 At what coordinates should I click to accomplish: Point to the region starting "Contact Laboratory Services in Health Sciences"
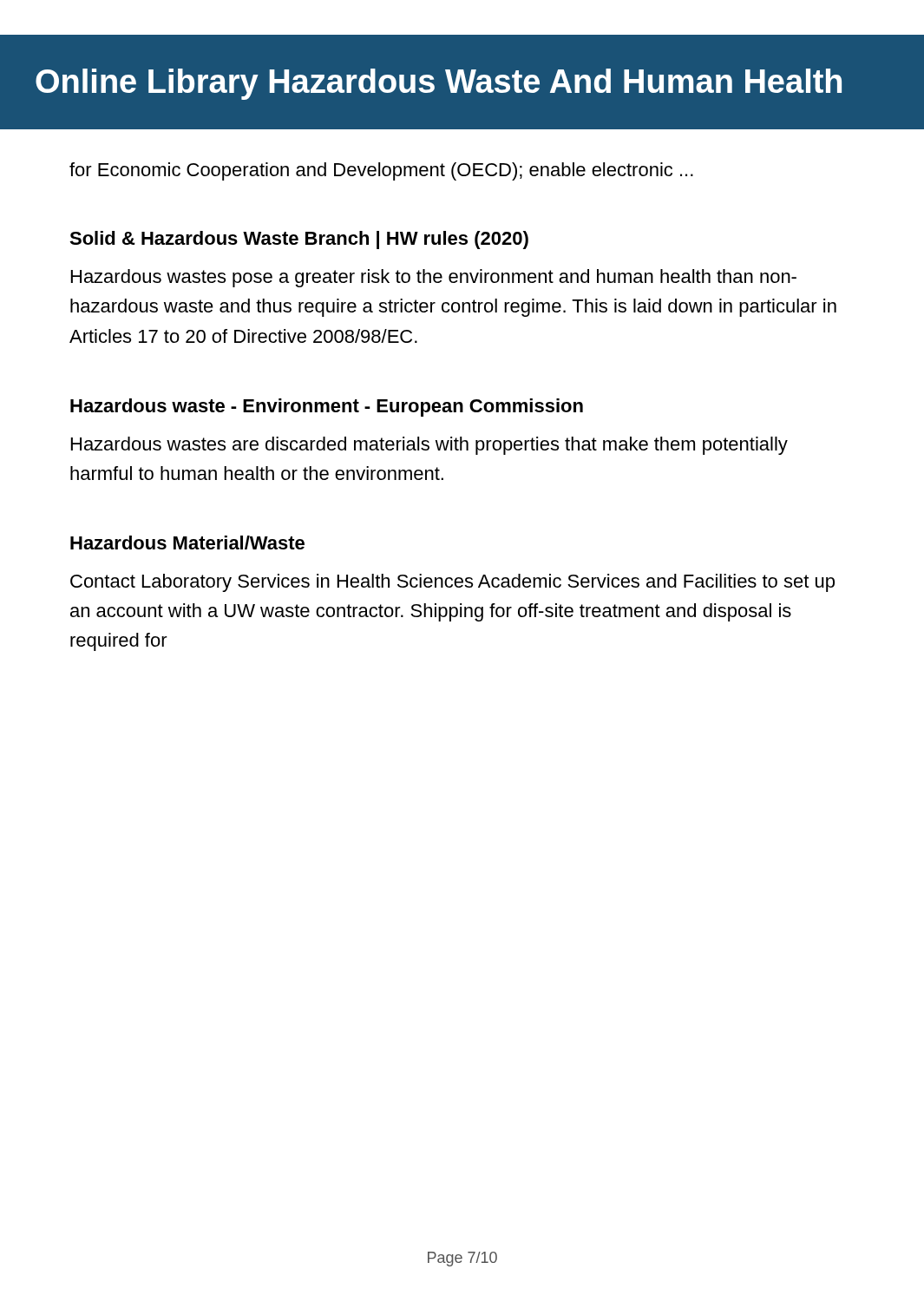pyautogui.click(x=452, y=611)
